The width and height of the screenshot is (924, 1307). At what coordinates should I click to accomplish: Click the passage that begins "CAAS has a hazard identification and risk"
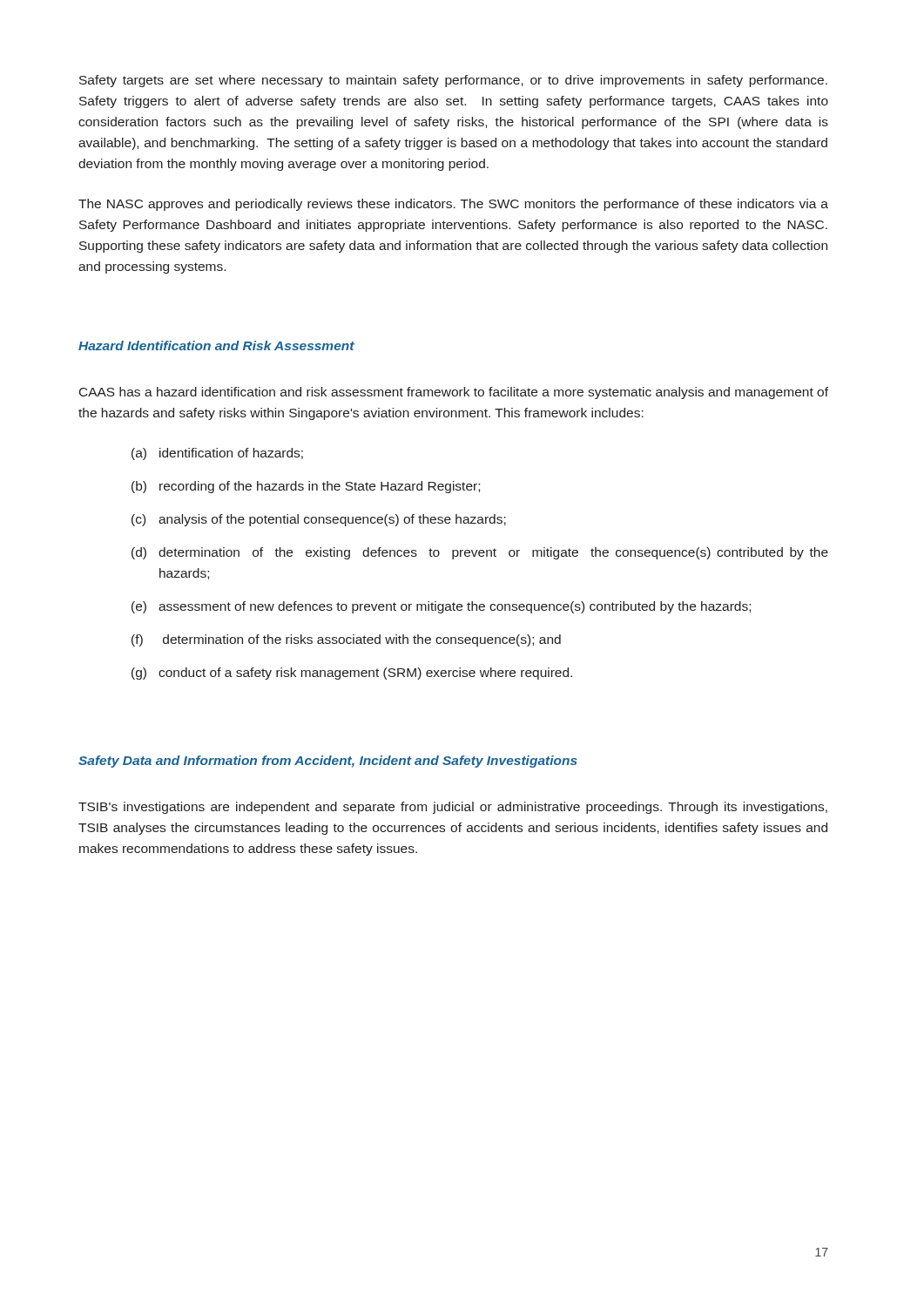(453, 402)
